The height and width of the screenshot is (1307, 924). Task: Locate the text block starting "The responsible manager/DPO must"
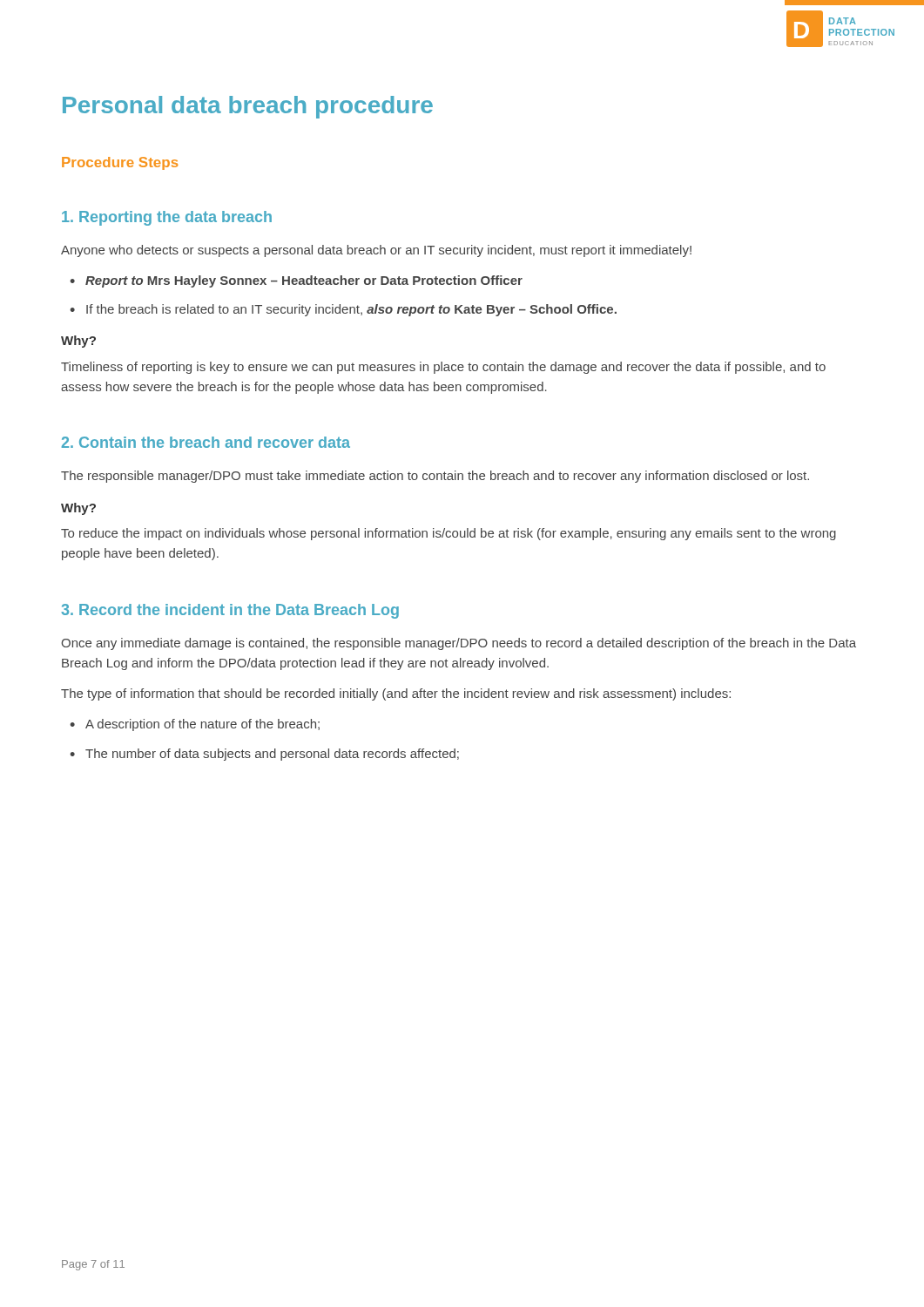[x=436, y=476]
